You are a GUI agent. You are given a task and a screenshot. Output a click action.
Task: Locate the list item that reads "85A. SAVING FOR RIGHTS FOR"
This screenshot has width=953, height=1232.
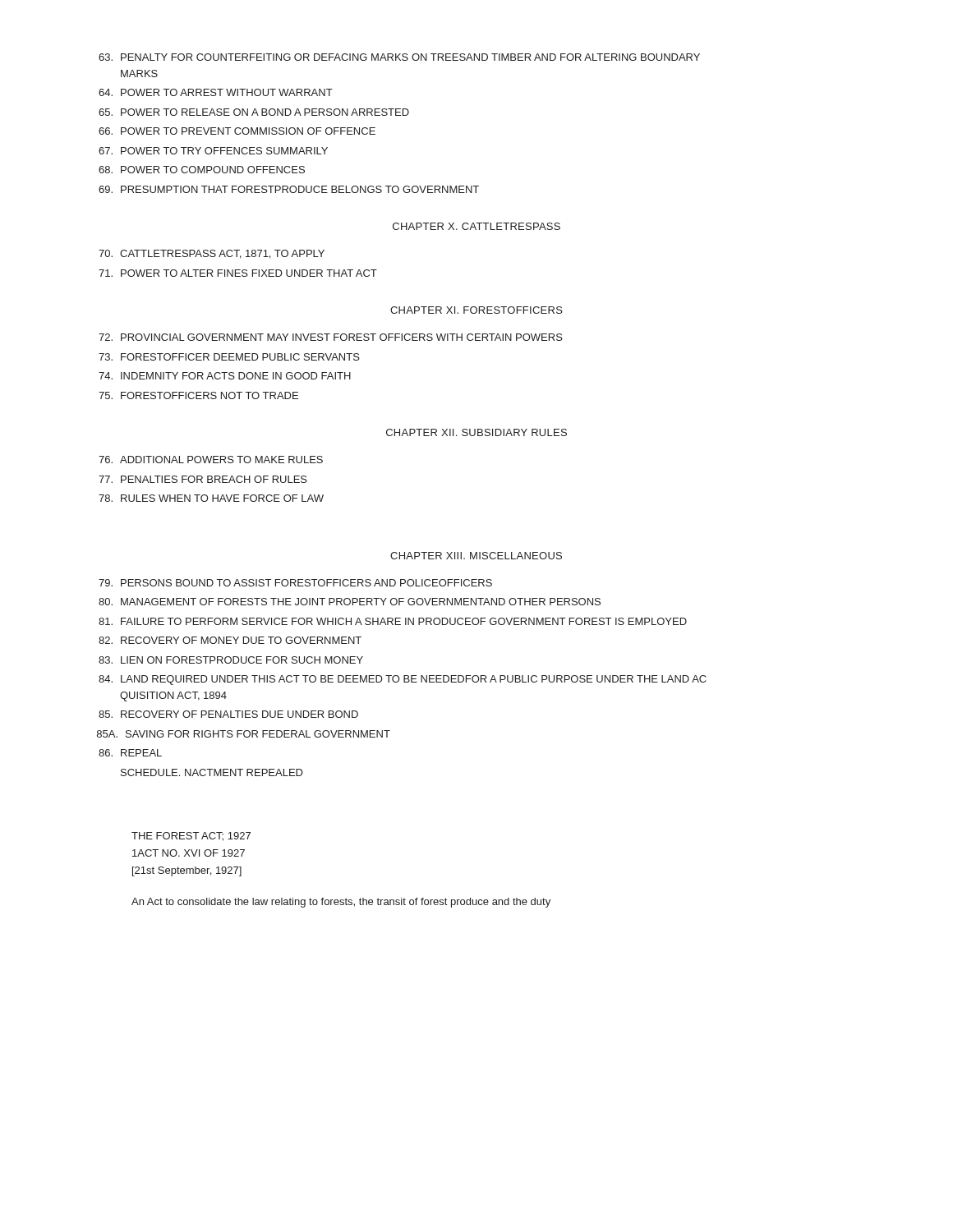244,734
